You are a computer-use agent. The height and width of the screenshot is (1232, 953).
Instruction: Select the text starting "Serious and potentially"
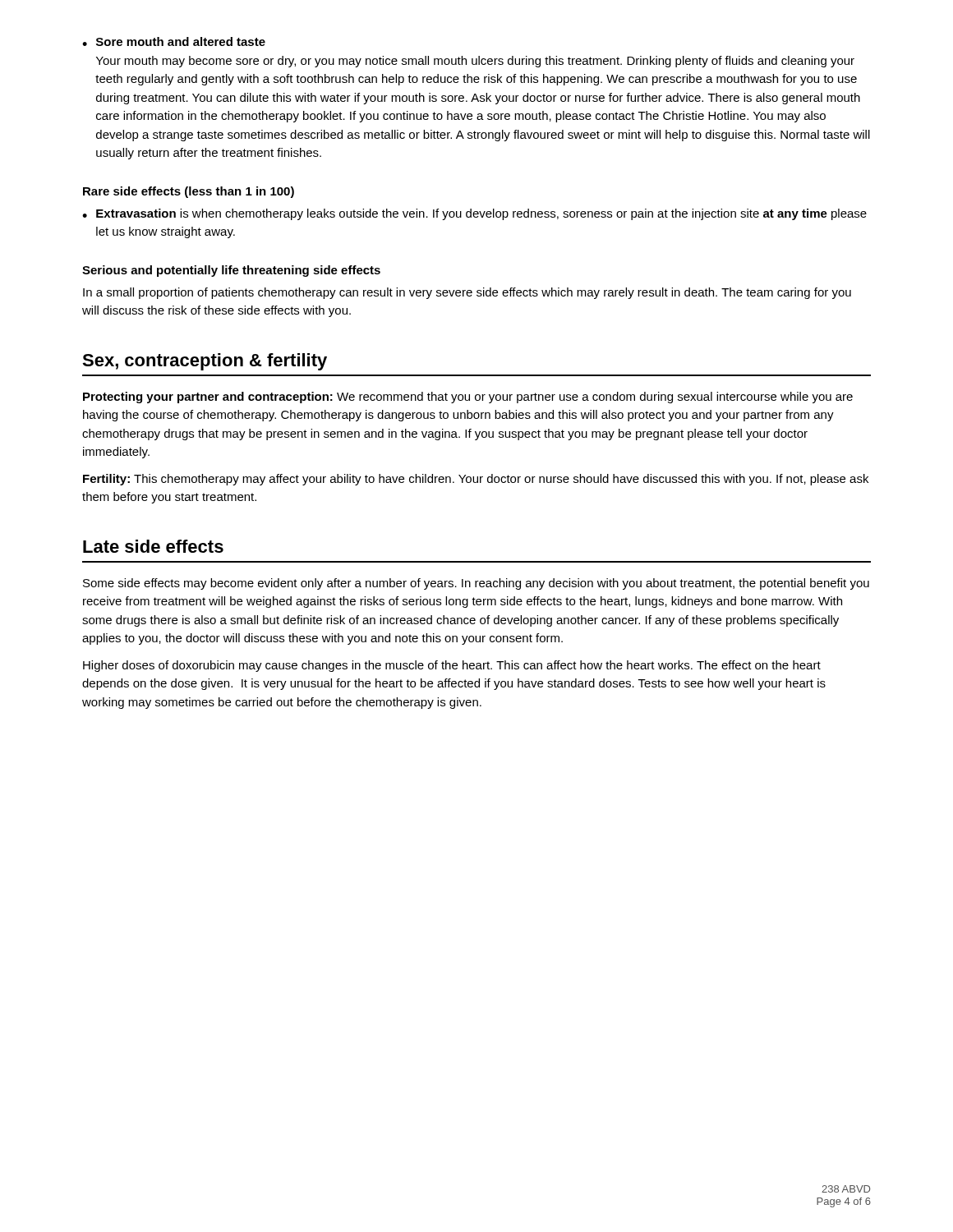tap(231, 269)
